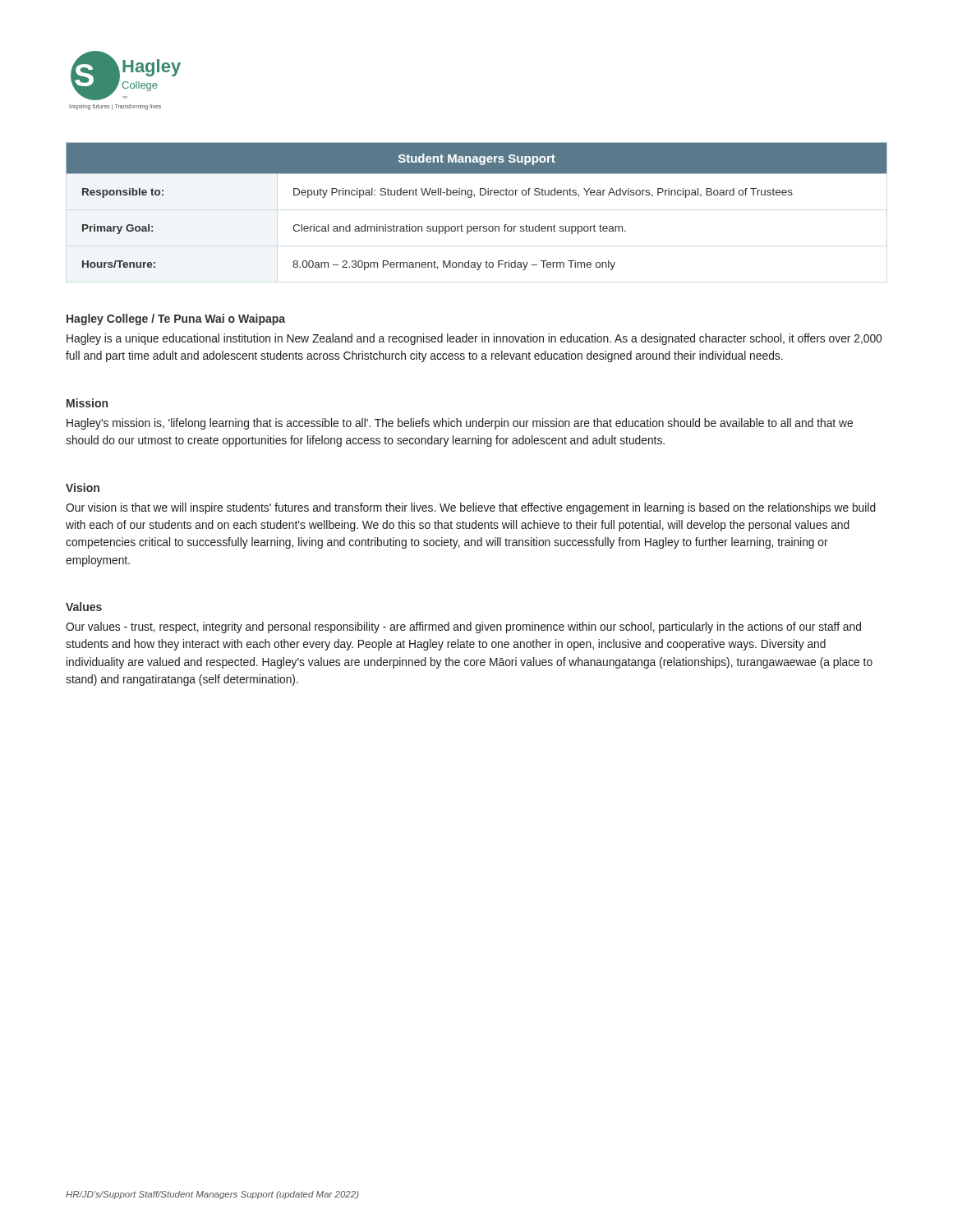Click the passage that begins "Our vision is that we will"
Screen dimensions: 1232x953
tap(471, 534)
